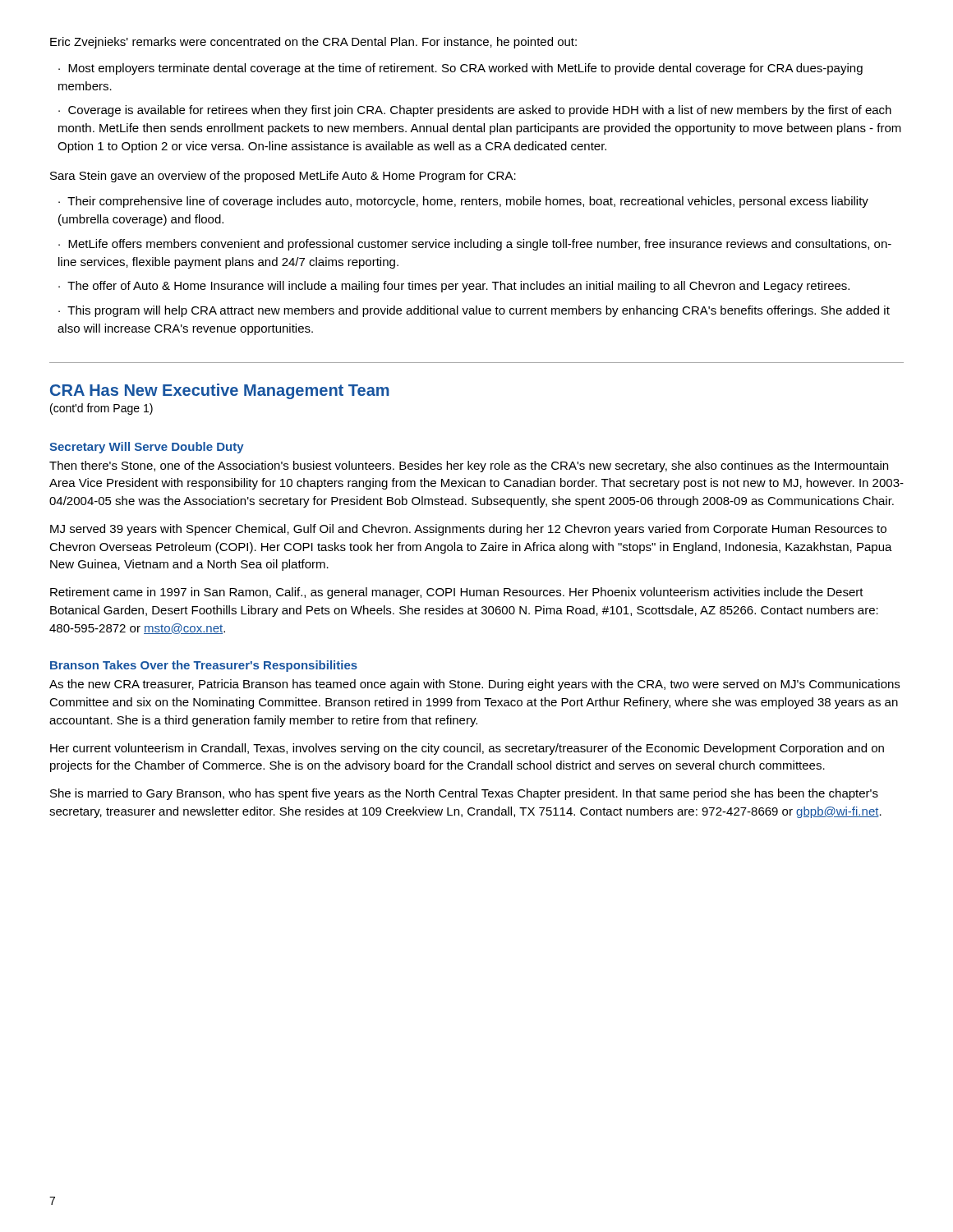This screenshot has height=1232, width=953.
Task: Point to the block beginning "Sara Stein gave an overview of the proposed"
Action: [283, 175]
